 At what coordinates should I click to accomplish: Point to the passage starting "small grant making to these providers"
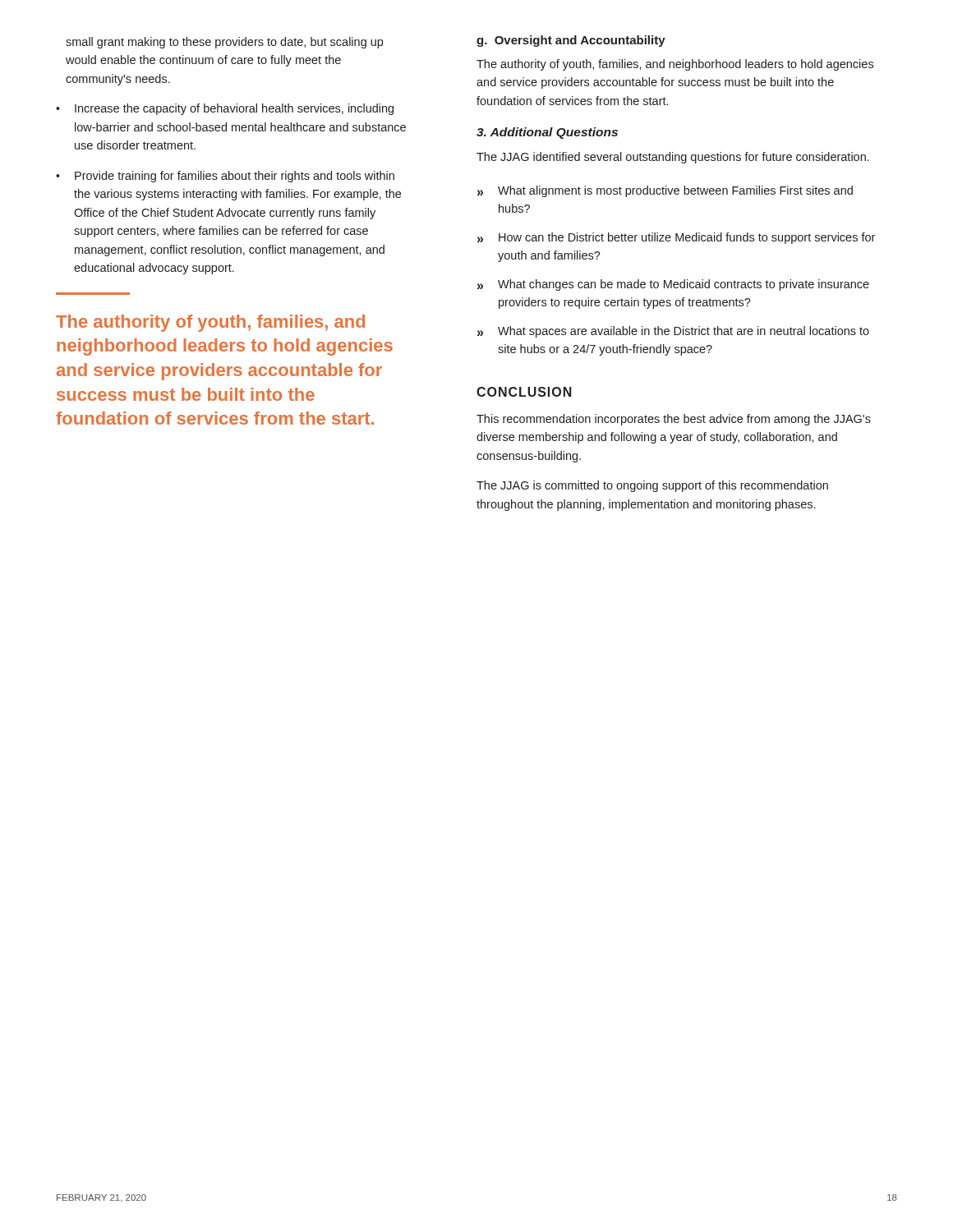click(x=225, y=60)
